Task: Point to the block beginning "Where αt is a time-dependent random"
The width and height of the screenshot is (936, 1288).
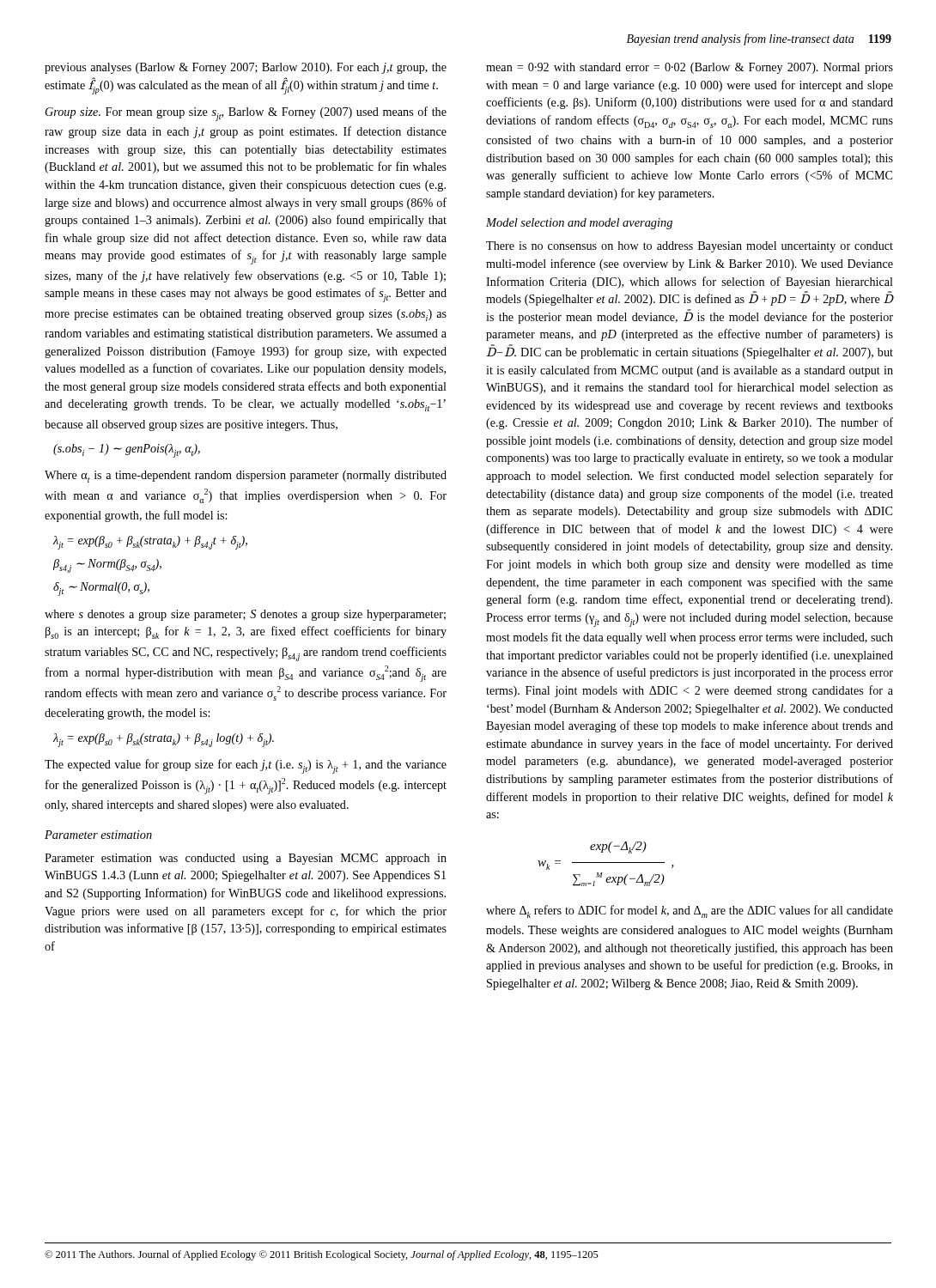Action: click(246, 495)
